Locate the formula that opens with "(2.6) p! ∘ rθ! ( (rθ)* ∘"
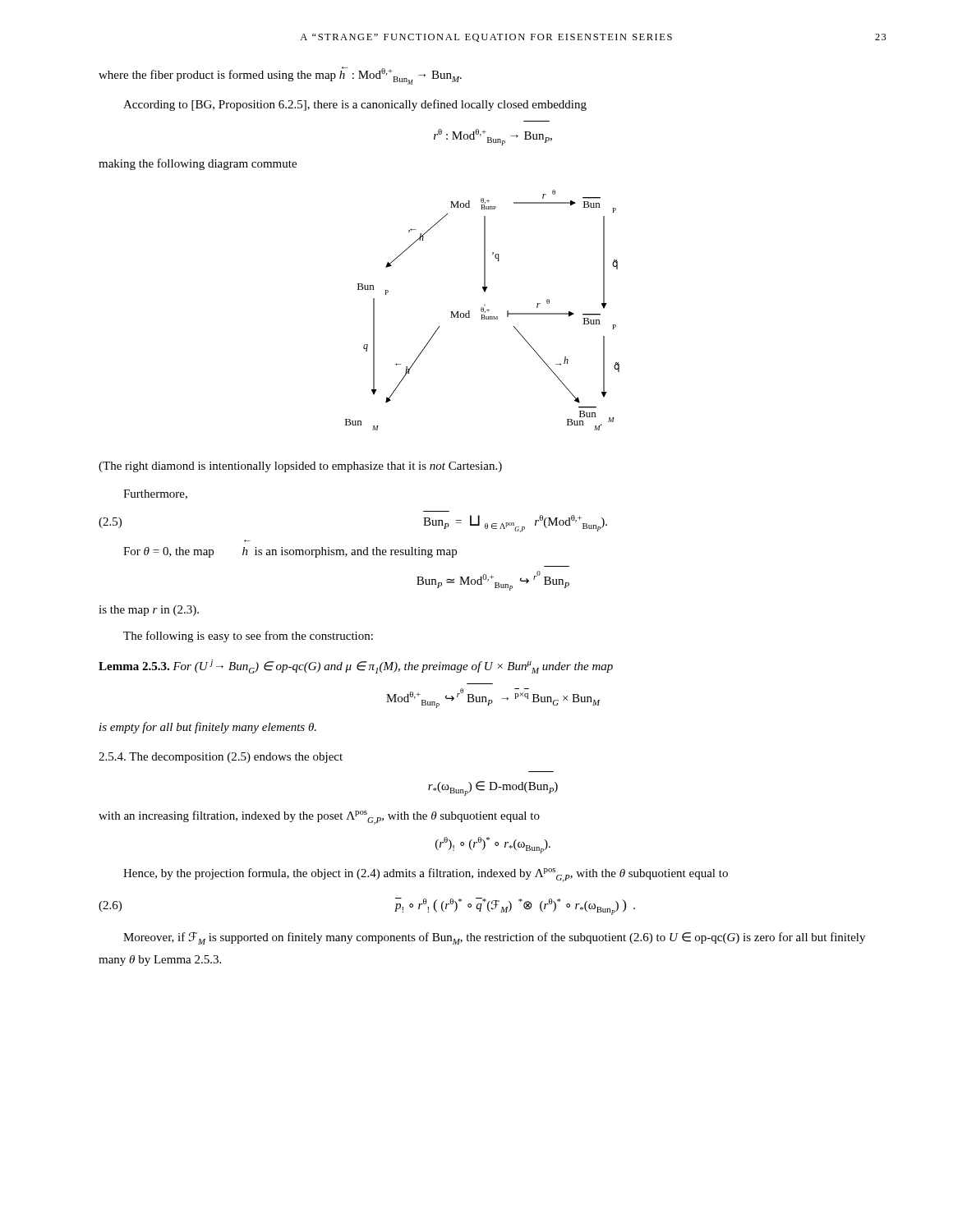 493,906
